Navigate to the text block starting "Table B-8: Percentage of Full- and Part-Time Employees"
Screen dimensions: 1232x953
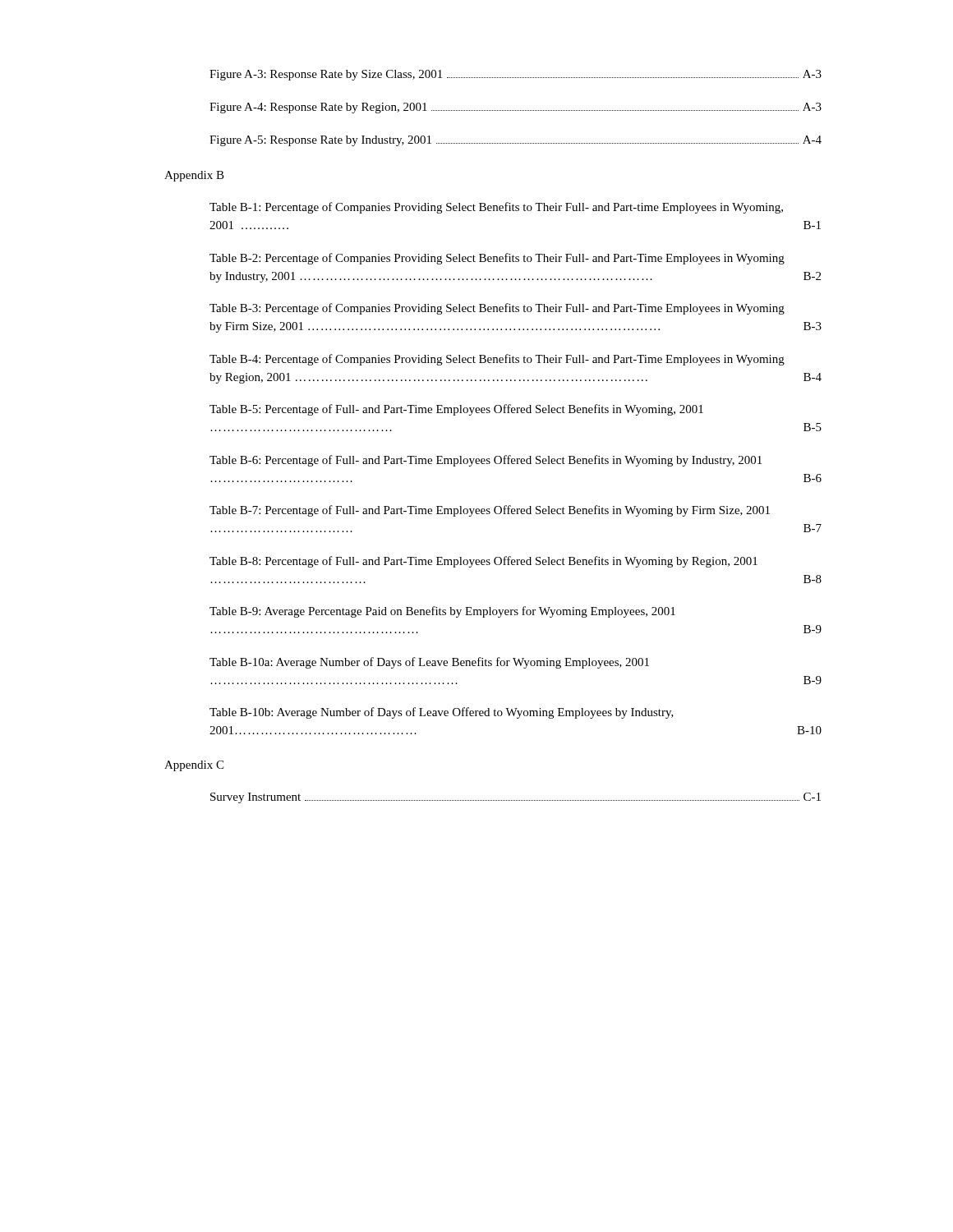click(516, 570)
